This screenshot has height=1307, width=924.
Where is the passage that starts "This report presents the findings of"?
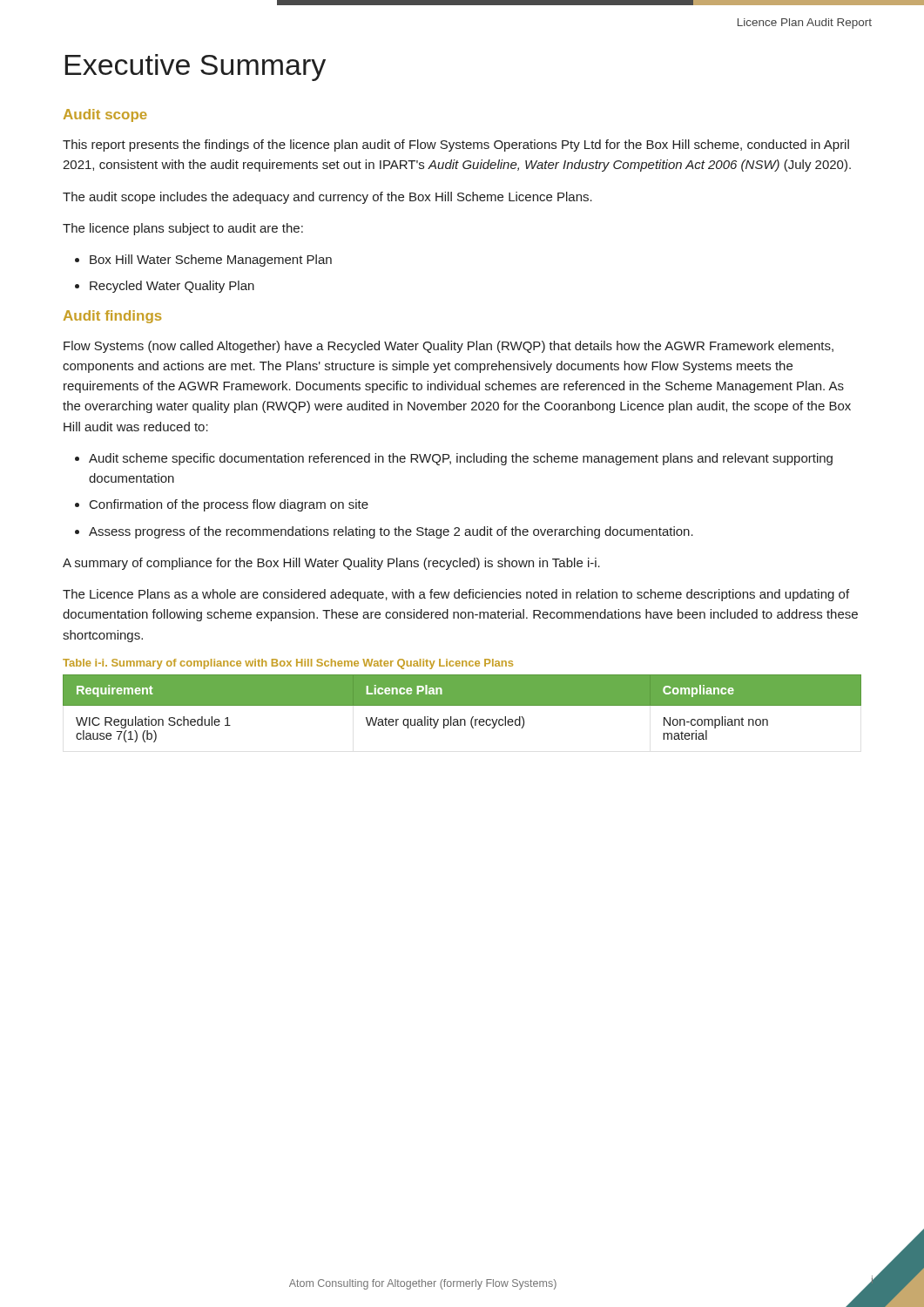pos(462,154)
